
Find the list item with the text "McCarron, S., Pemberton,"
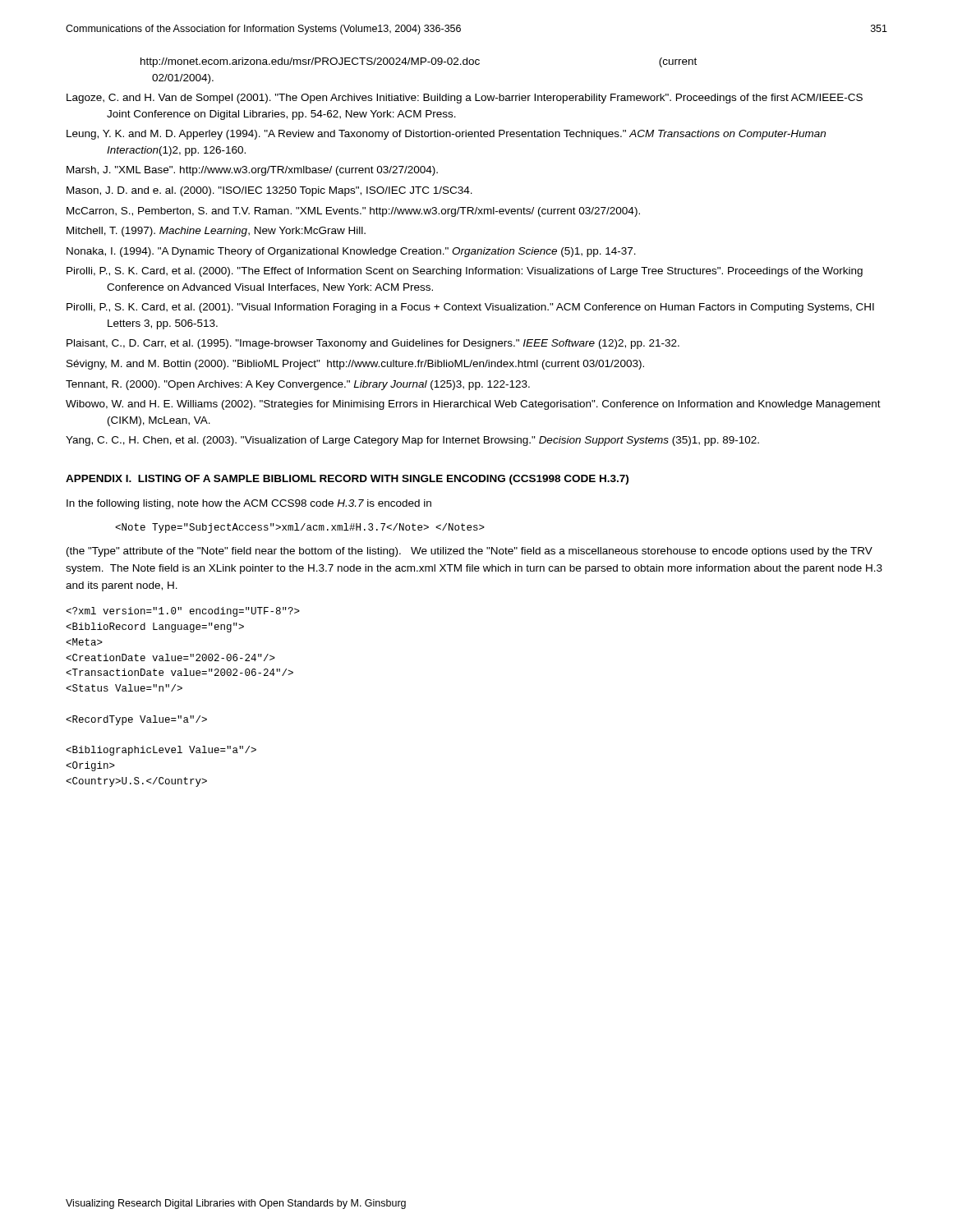coord(353,210)
